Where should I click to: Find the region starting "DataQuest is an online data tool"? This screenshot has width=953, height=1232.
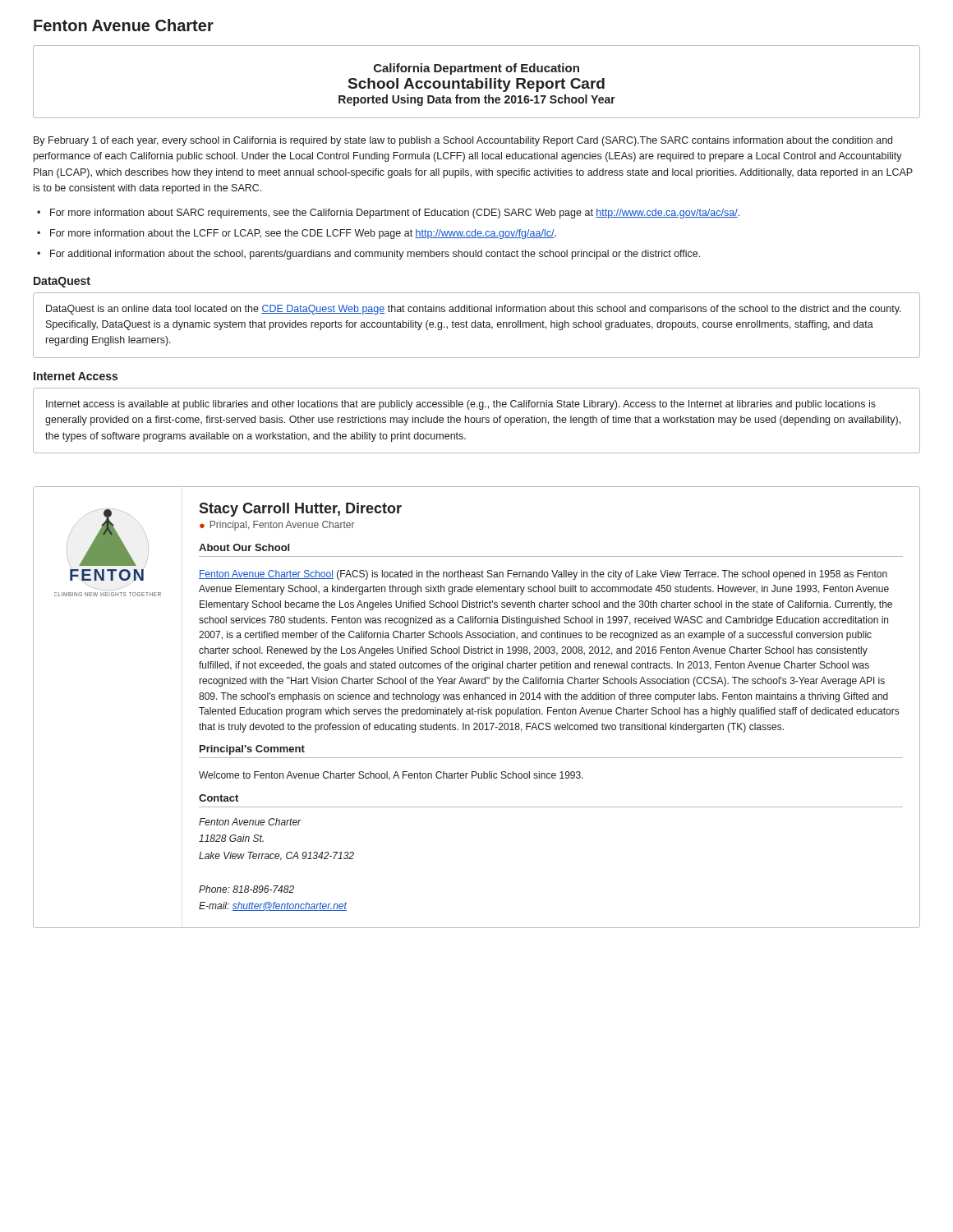coord(476,325)
